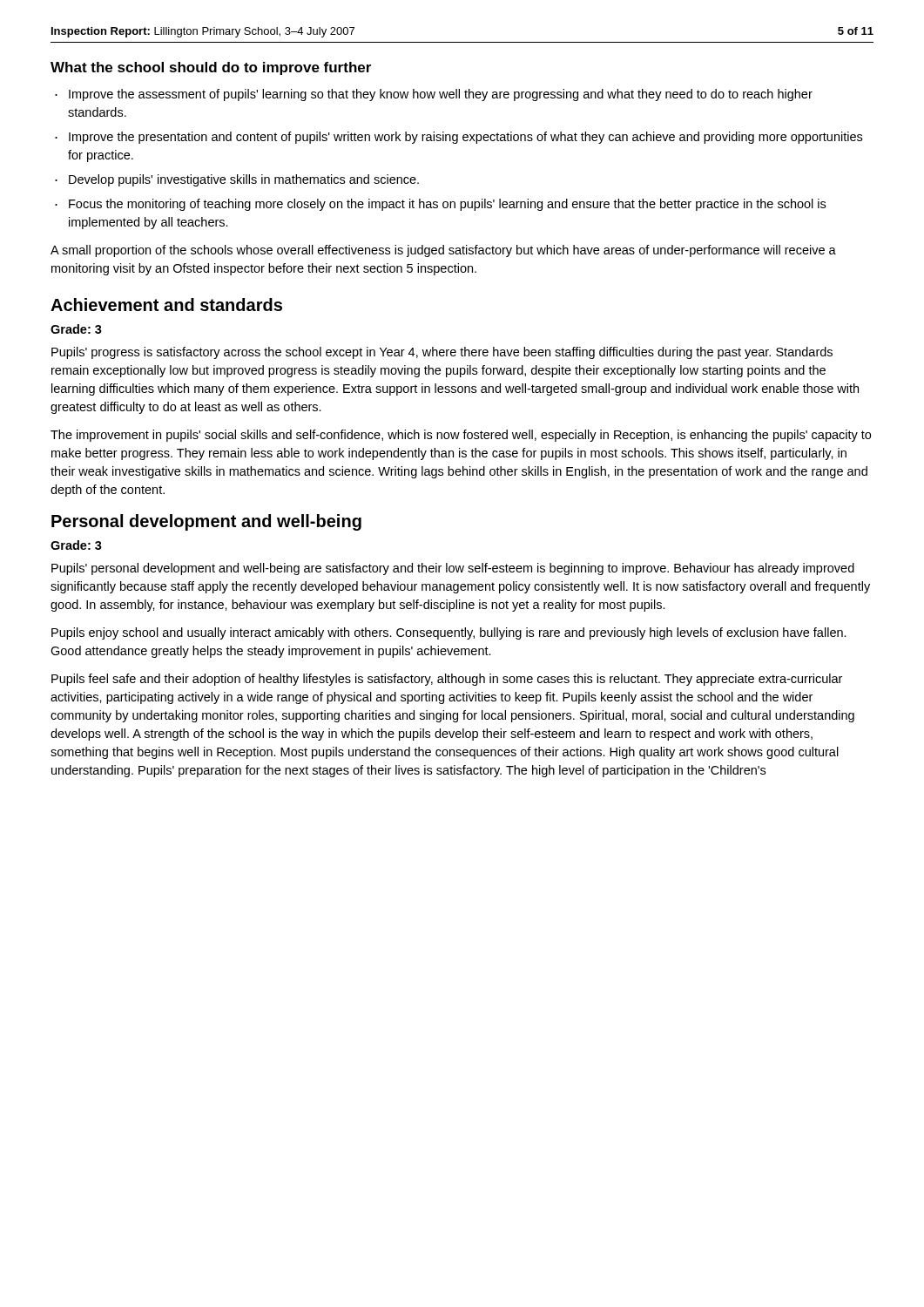Select the text block starting "Pupils enjoy school and usually interact"
This screenshot has height=1307, width=924.
click(449, 642)
